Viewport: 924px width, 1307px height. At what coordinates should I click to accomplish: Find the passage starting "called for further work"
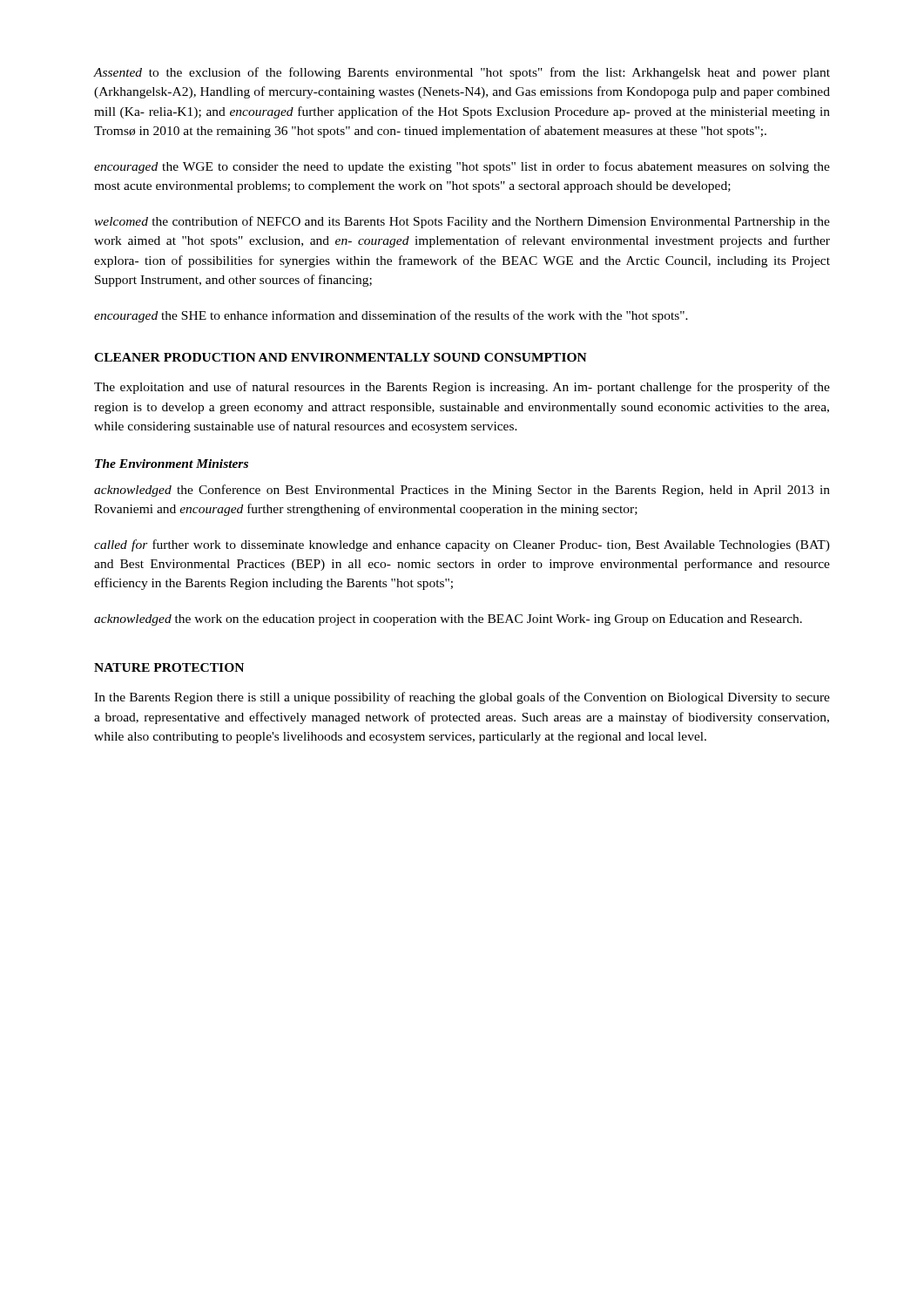(462, 563)
